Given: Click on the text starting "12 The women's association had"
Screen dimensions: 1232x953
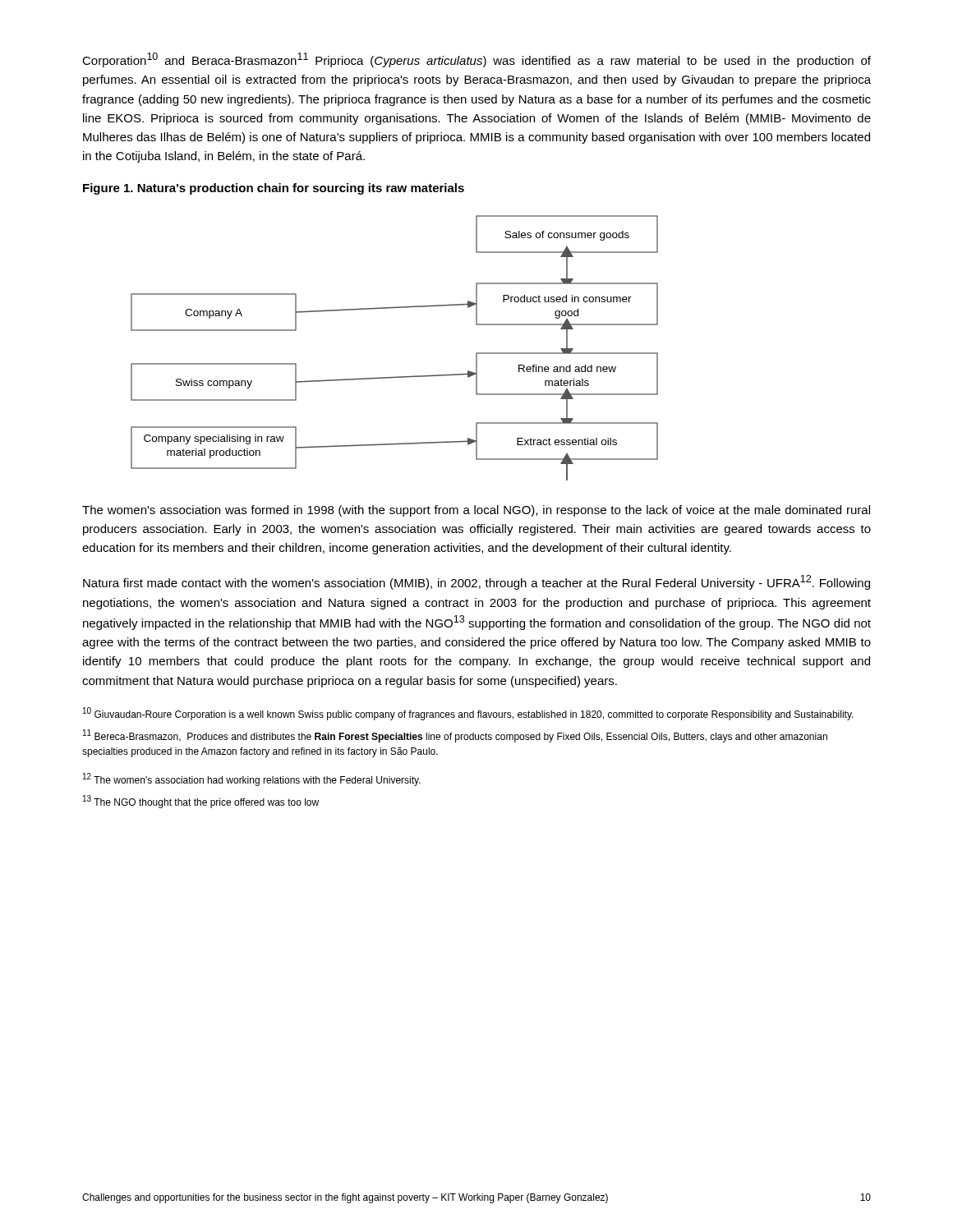Looking at the screenshot, I should point(252,779).
